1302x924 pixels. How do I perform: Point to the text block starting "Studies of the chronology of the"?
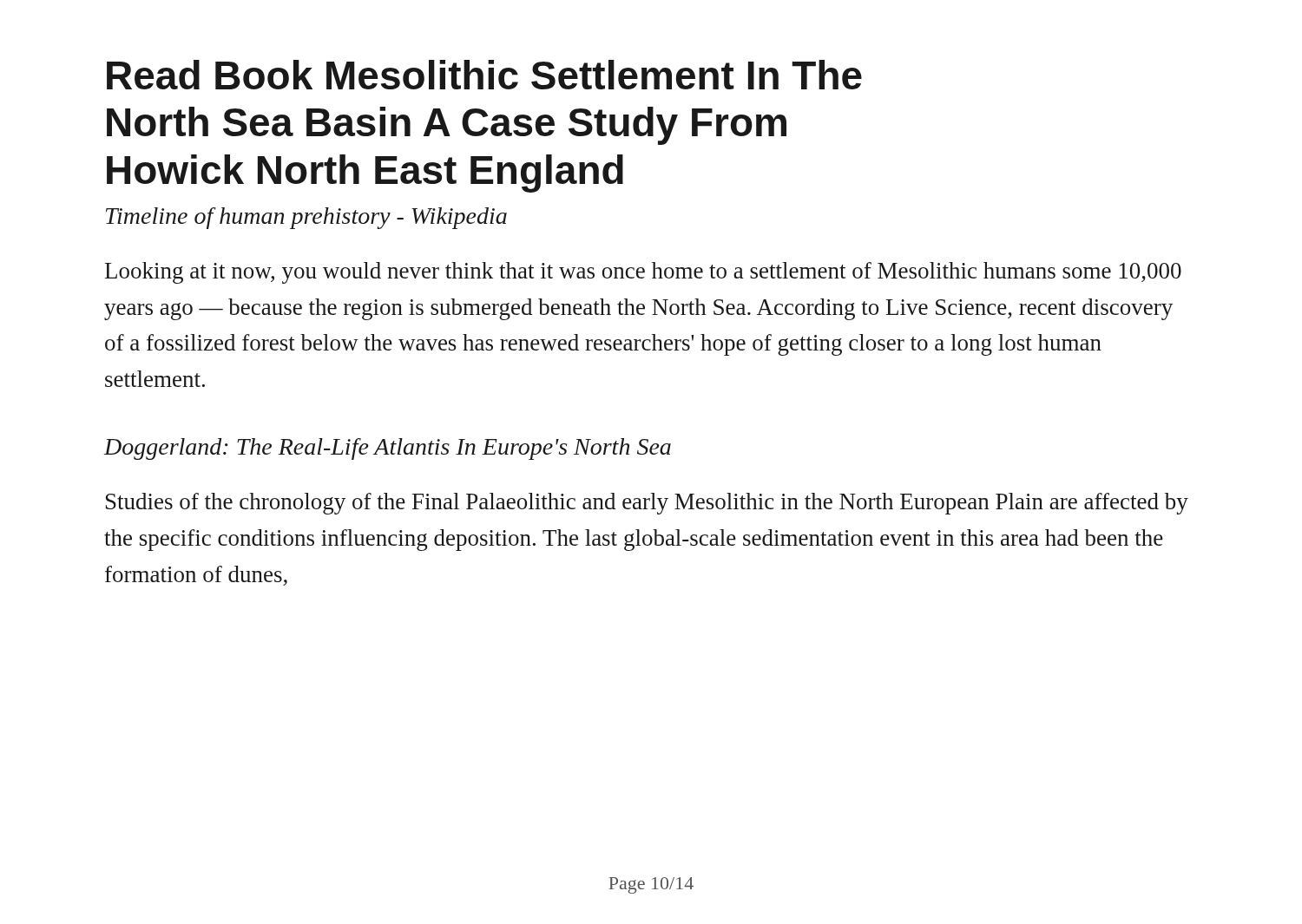click(651, 539)
